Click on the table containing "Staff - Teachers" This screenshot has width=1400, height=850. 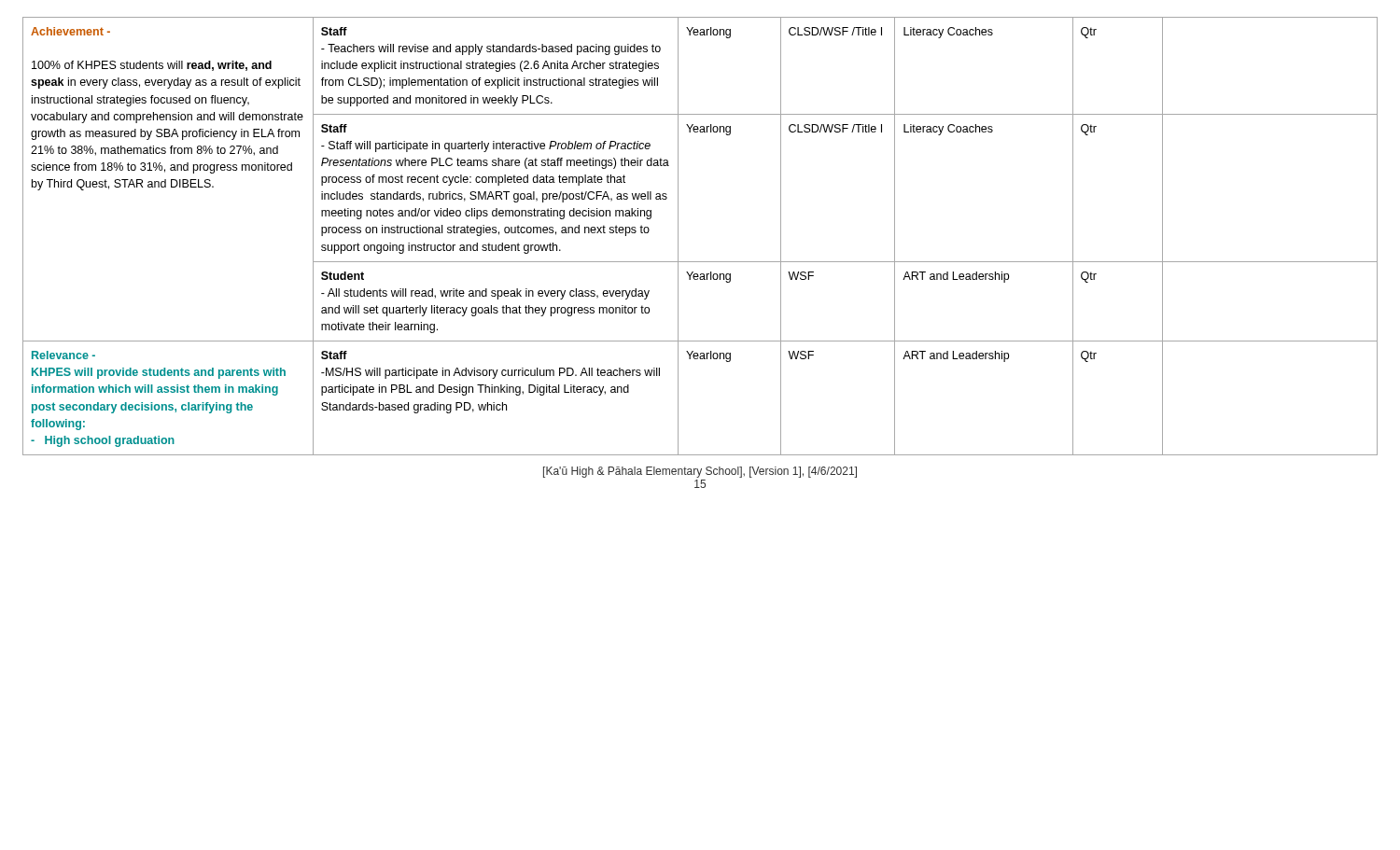[x=700, y=236]
